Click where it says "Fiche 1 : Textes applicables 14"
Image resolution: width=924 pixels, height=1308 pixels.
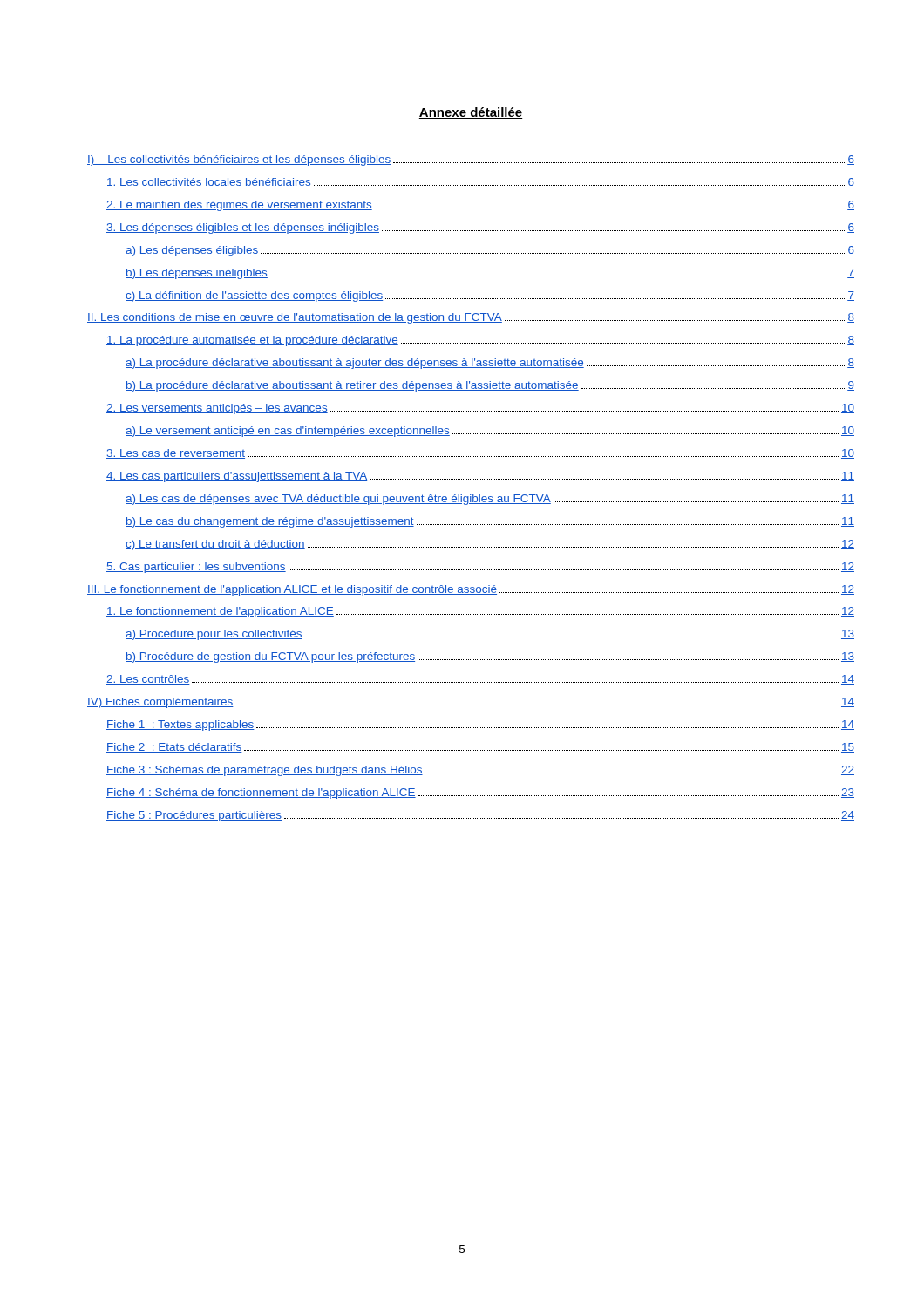(x=480, y=725)
